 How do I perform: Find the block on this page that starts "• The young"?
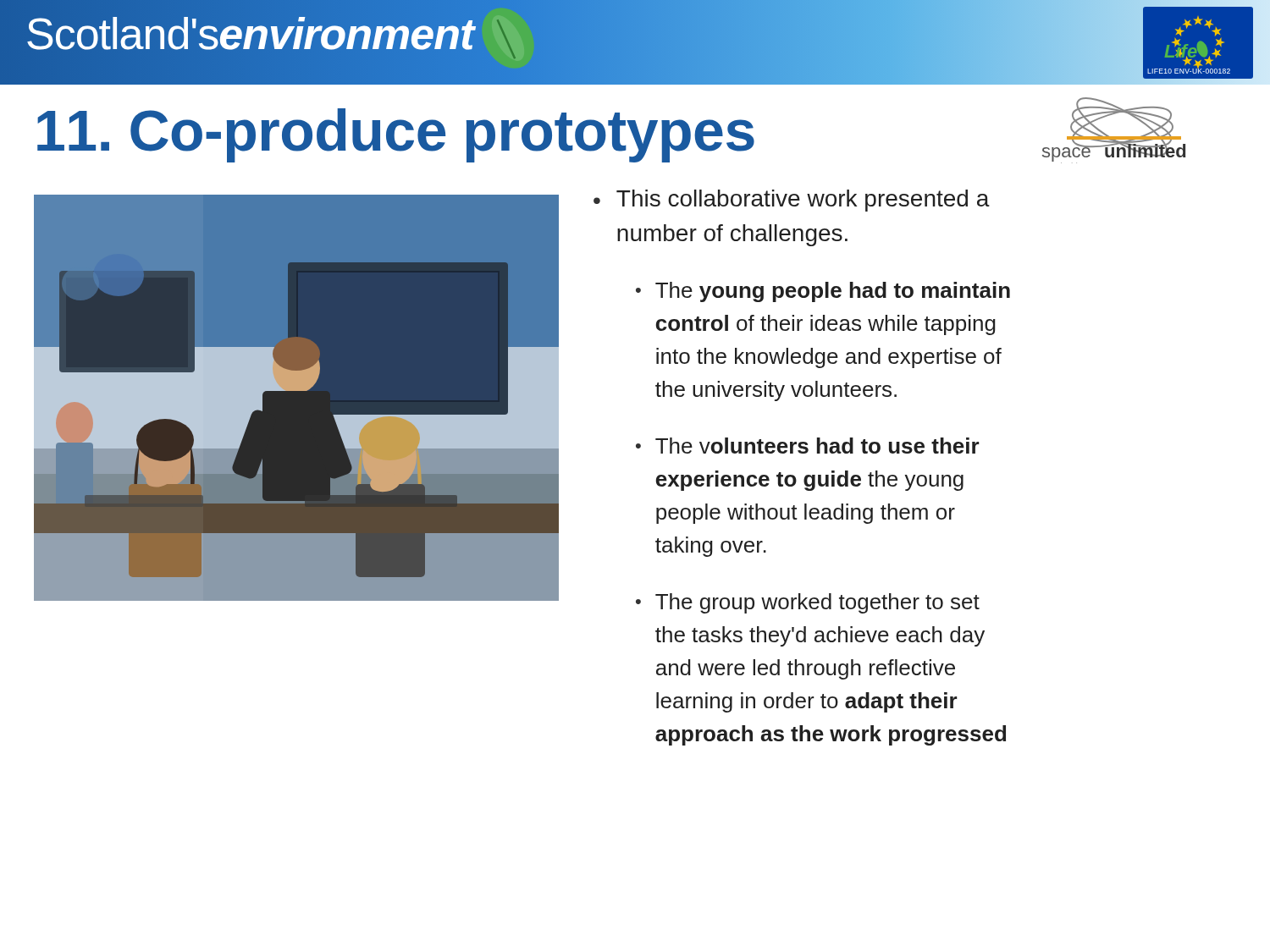click(x=823, y=340)
